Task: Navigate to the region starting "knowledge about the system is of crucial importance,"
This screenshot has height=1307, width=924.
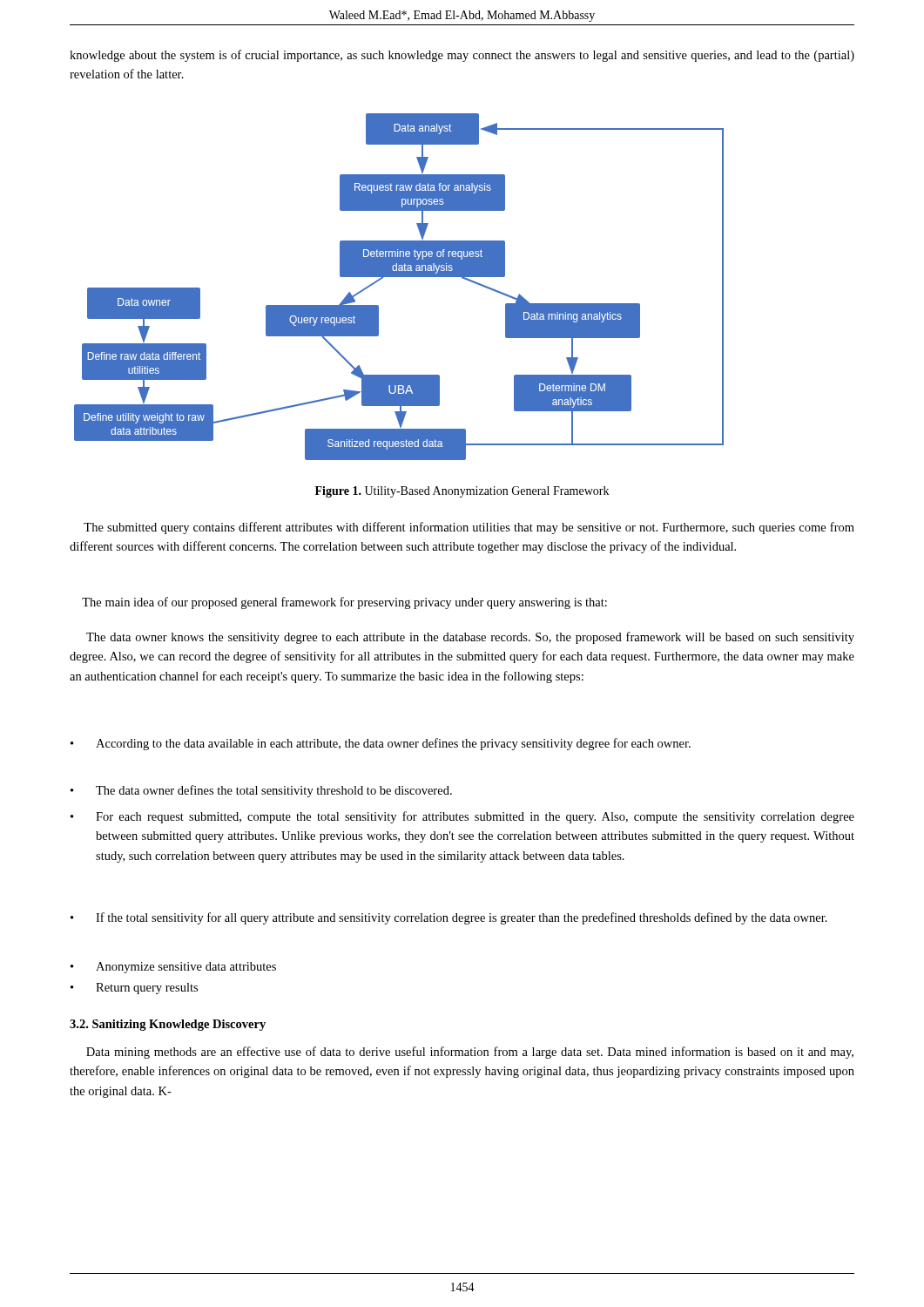Action: point(462,65)
